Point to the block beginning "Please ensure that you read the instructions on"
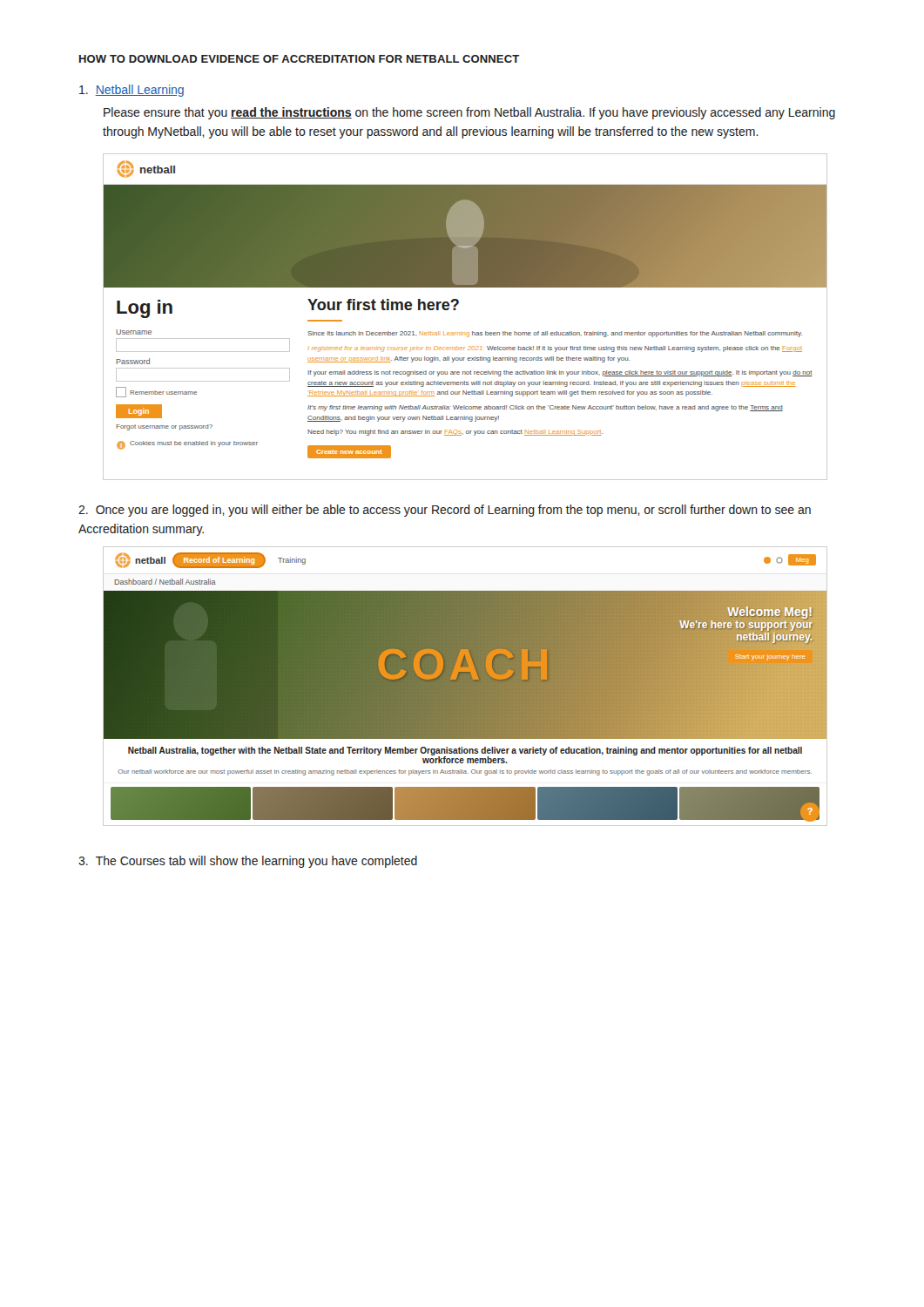 [x=469, y=122]
